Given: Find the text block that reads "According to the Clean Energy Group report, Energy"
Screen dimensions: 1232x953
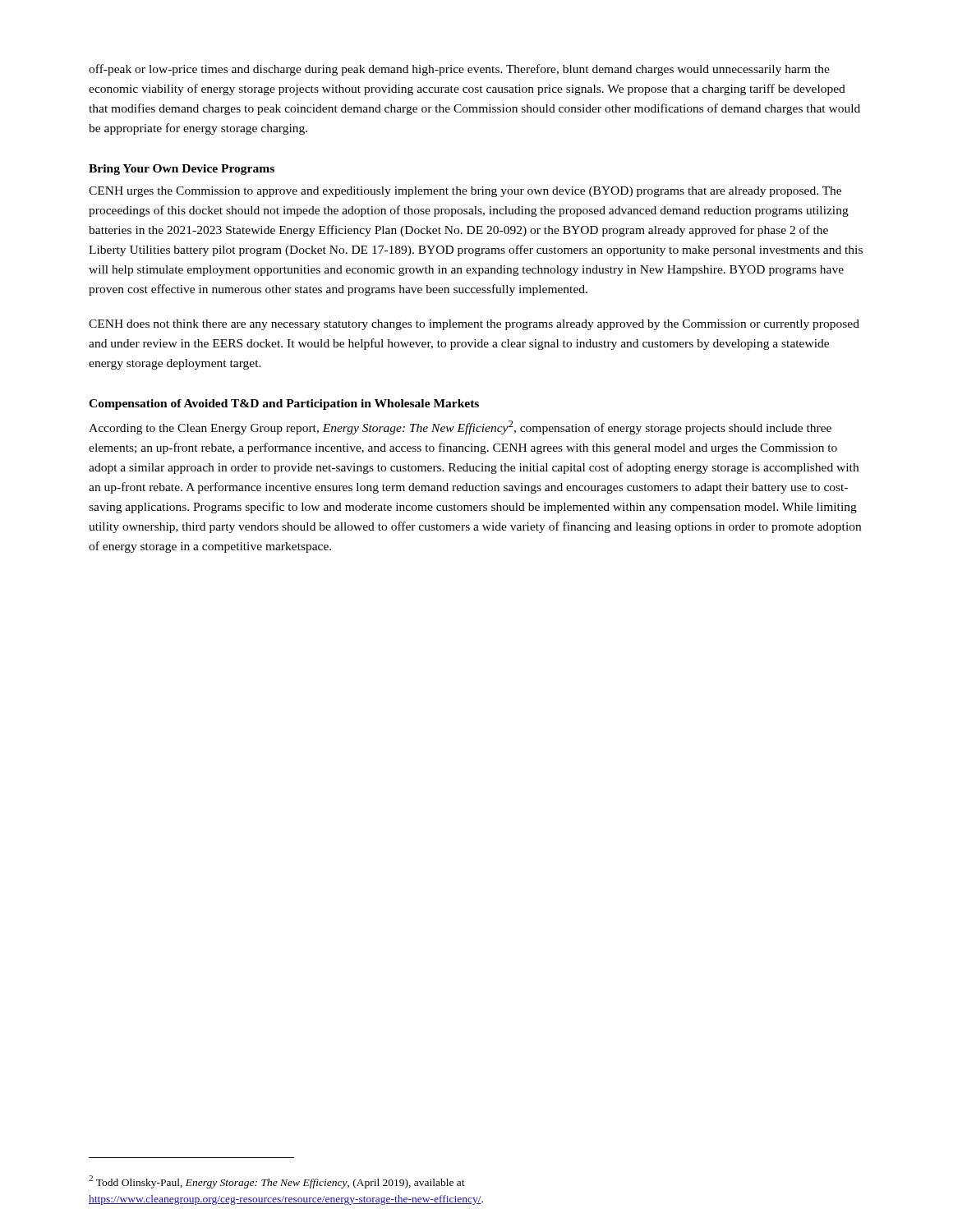Looking at the screenshot, I should point(475,485).
